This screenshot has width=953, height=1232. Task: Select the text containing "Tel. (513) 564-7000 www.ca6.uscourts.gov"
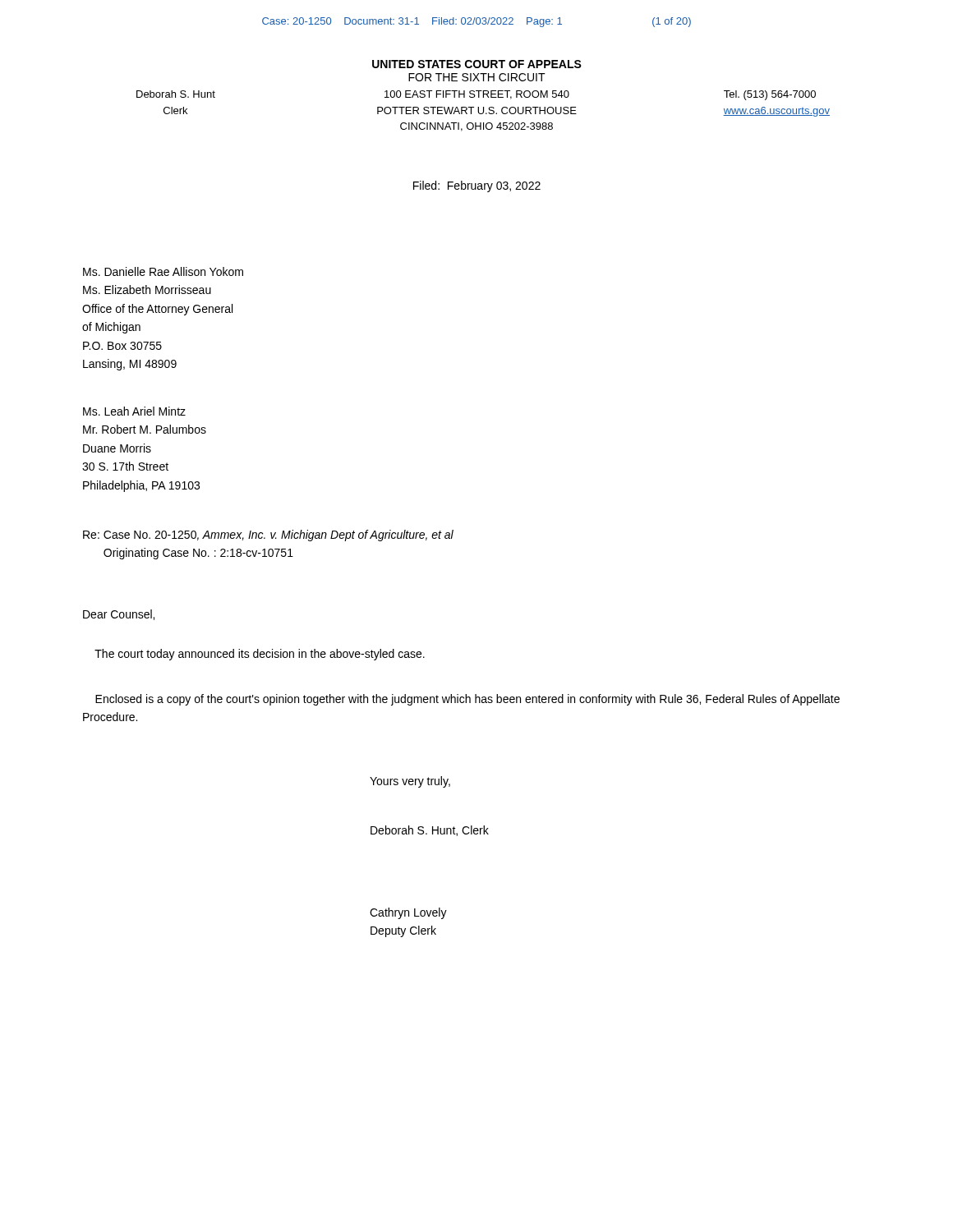[777, 102]
